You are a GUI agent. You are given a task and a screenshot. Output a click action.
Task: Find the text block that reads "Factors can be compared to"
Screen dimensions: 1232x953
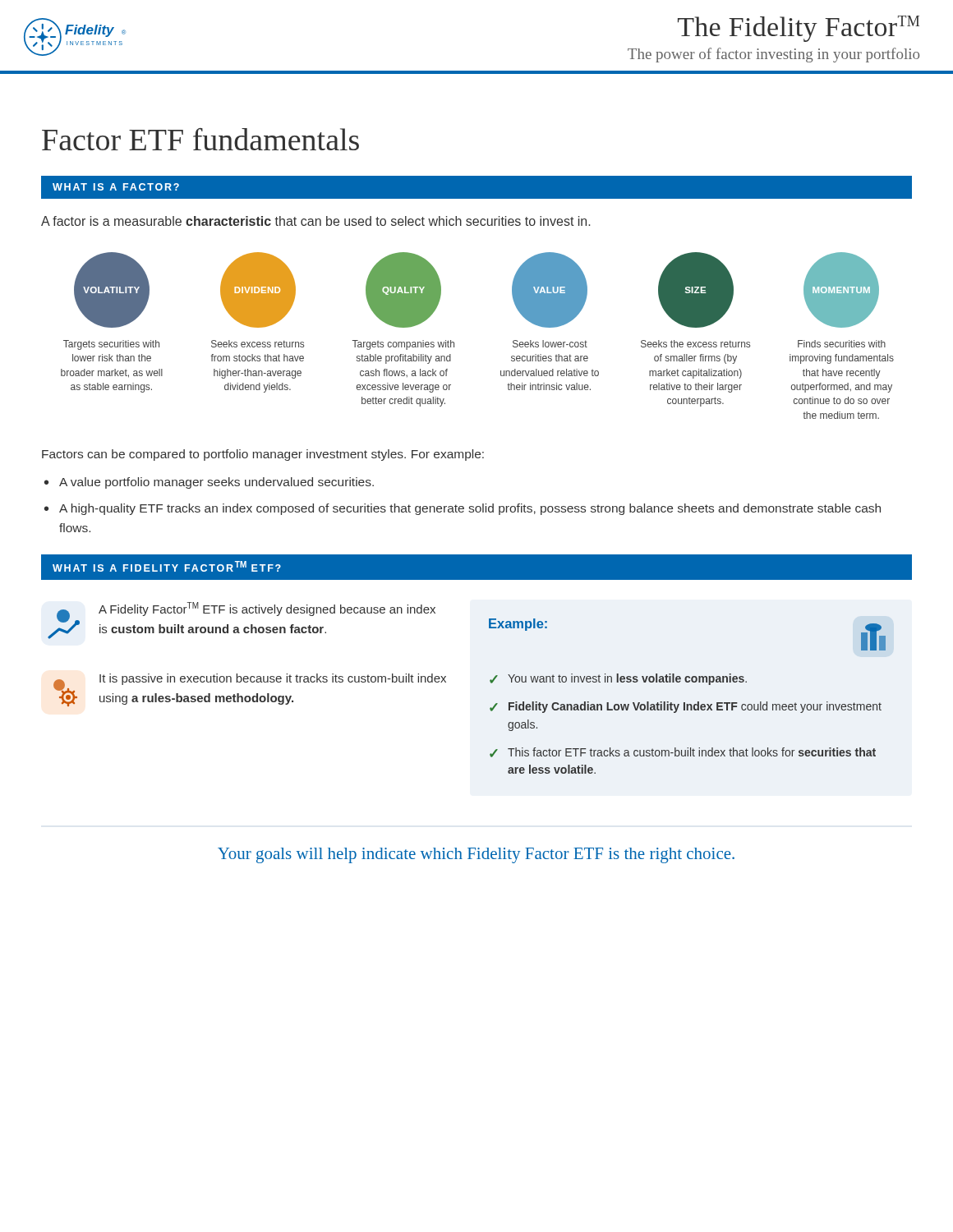(x=263, y=454)
